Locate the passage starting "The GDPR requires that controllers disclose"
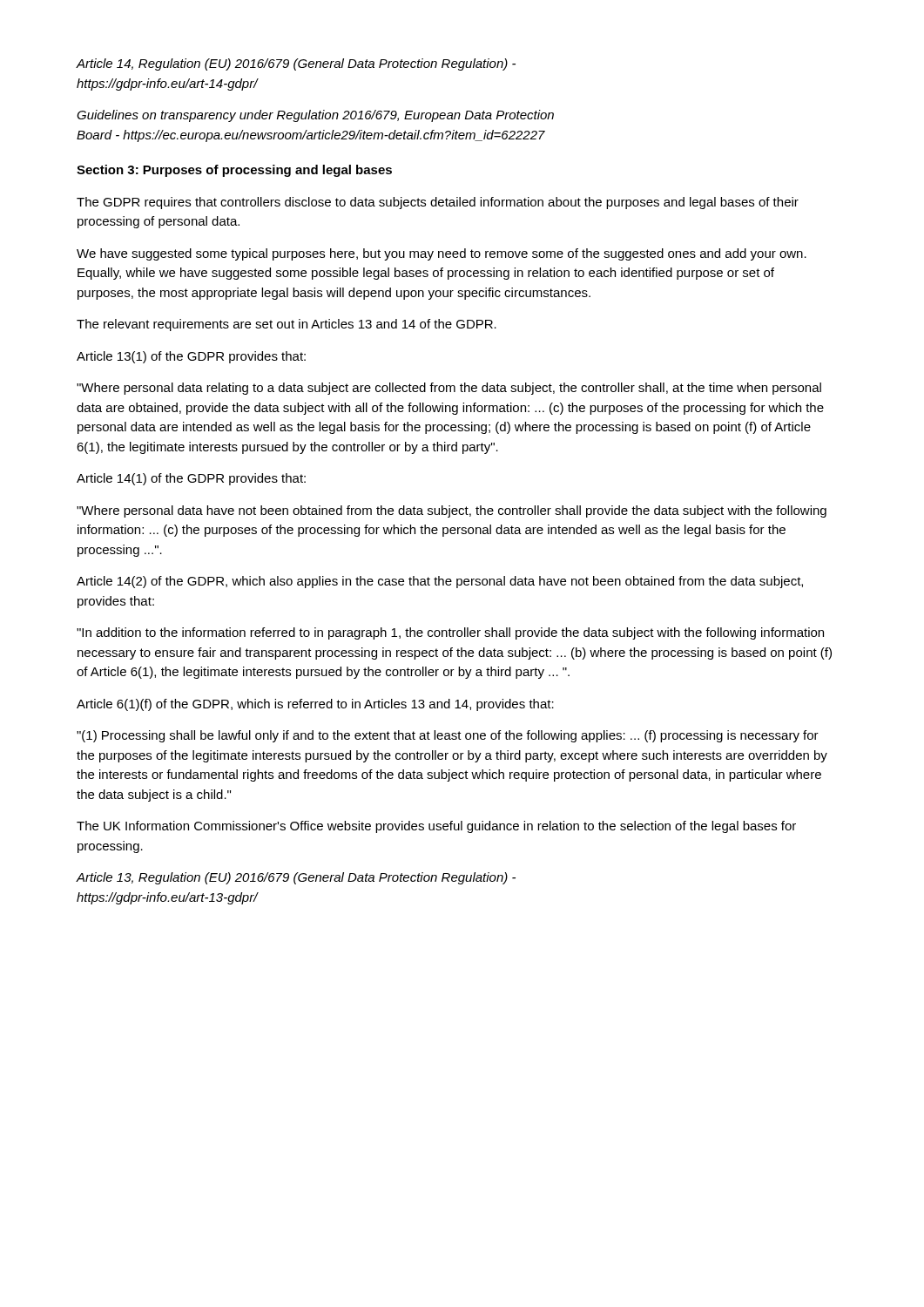The height and width of the screenshot is (1307, 924). (x=455, y=212)
